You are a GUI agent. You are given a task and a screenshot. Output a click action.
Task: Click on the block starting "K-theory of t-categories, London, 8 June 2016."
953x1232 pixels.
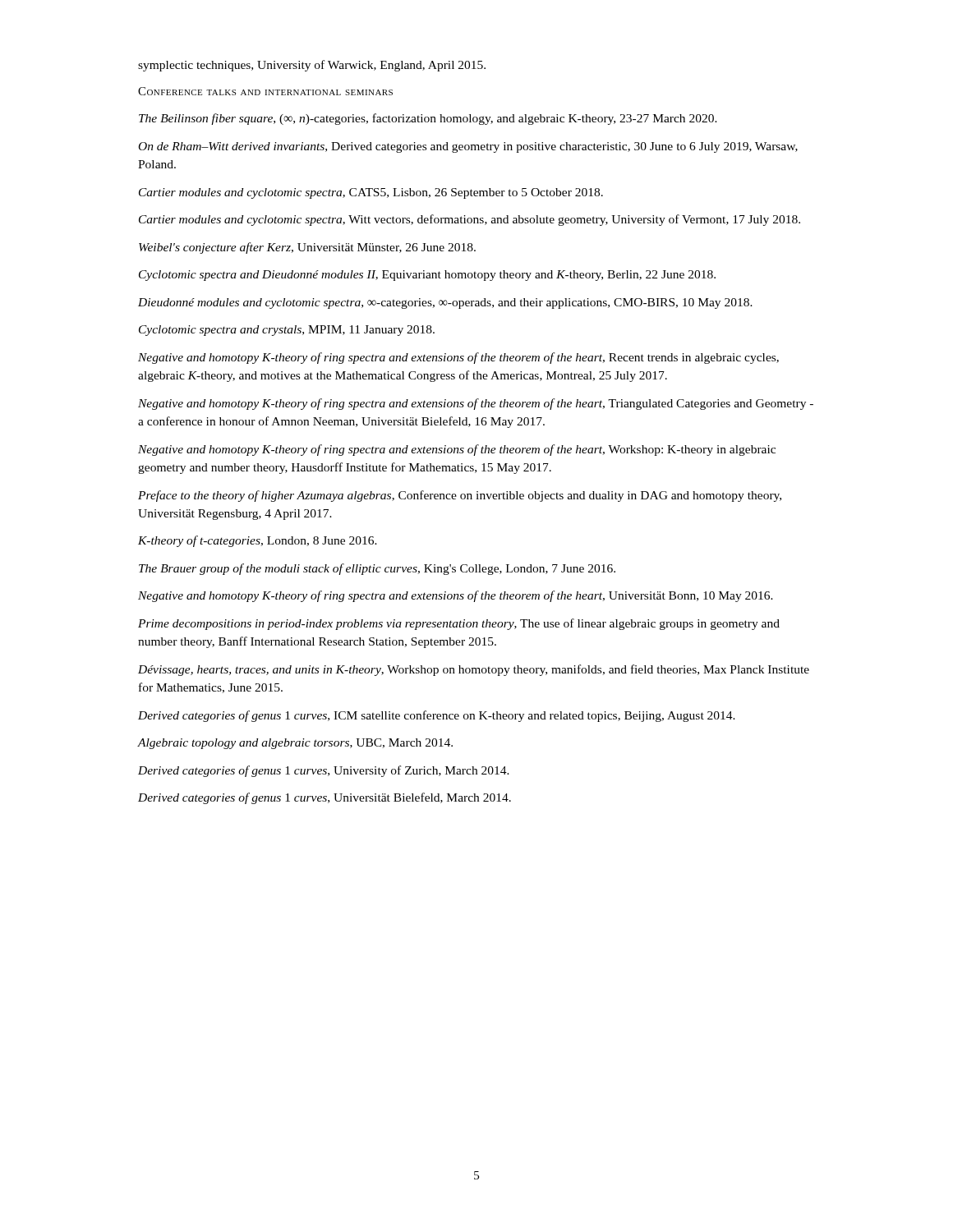pos(258,540)
